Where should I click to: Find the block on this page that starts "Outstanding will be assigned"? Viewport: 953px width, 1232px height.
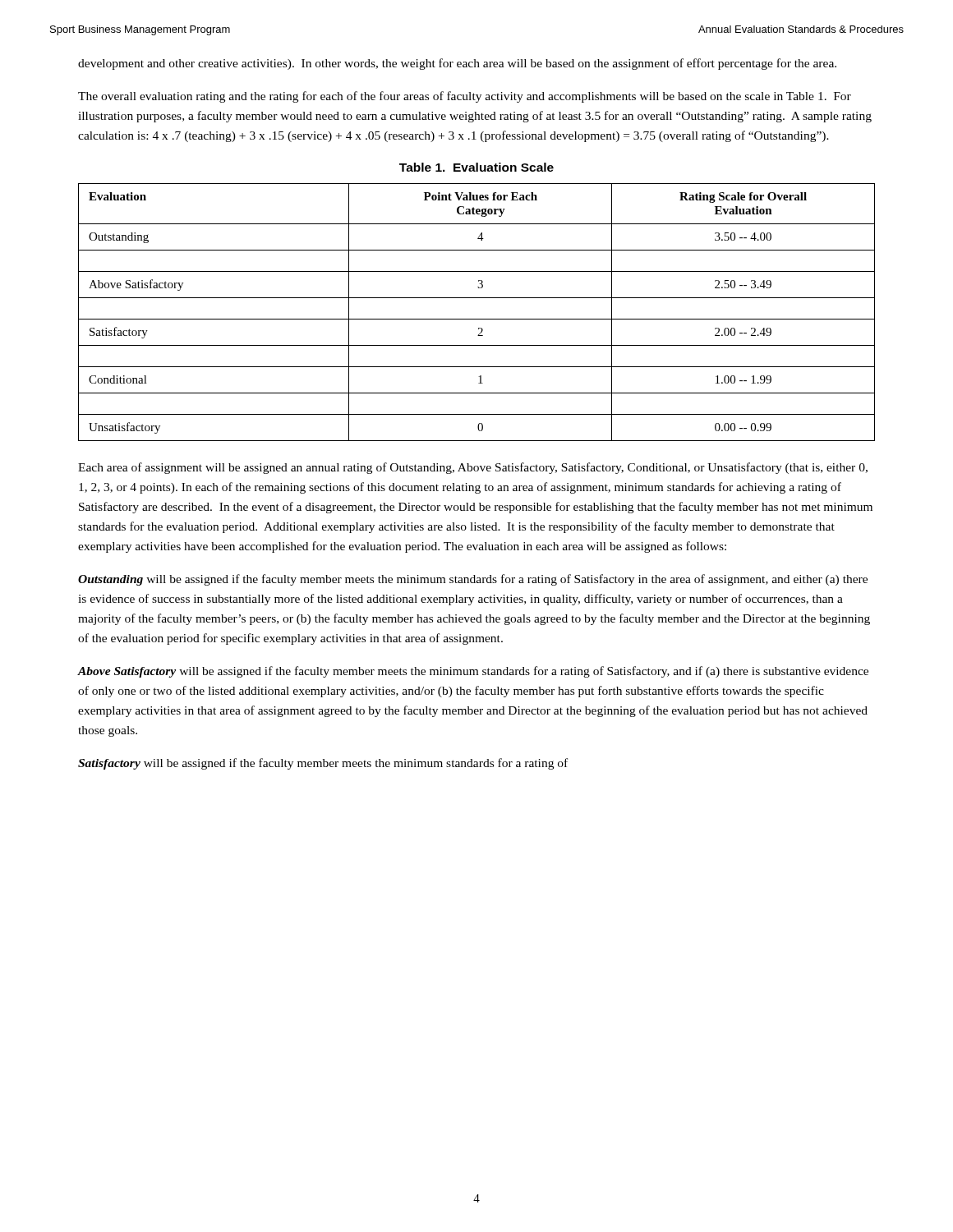tap(474, 608)
